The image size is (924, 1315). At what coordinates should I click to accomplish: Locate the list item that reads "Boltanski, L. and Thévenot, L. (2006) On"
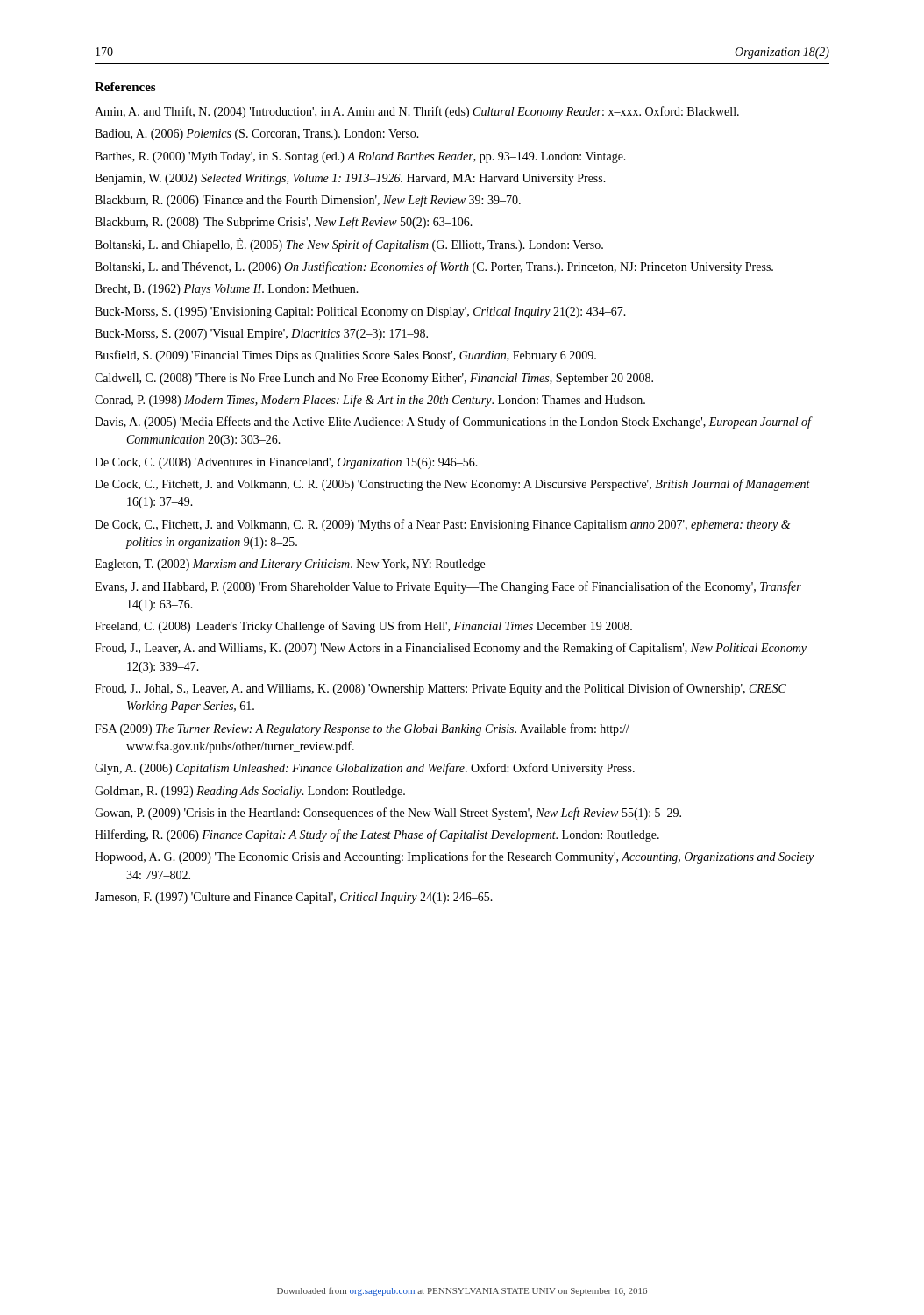point(434,267)
